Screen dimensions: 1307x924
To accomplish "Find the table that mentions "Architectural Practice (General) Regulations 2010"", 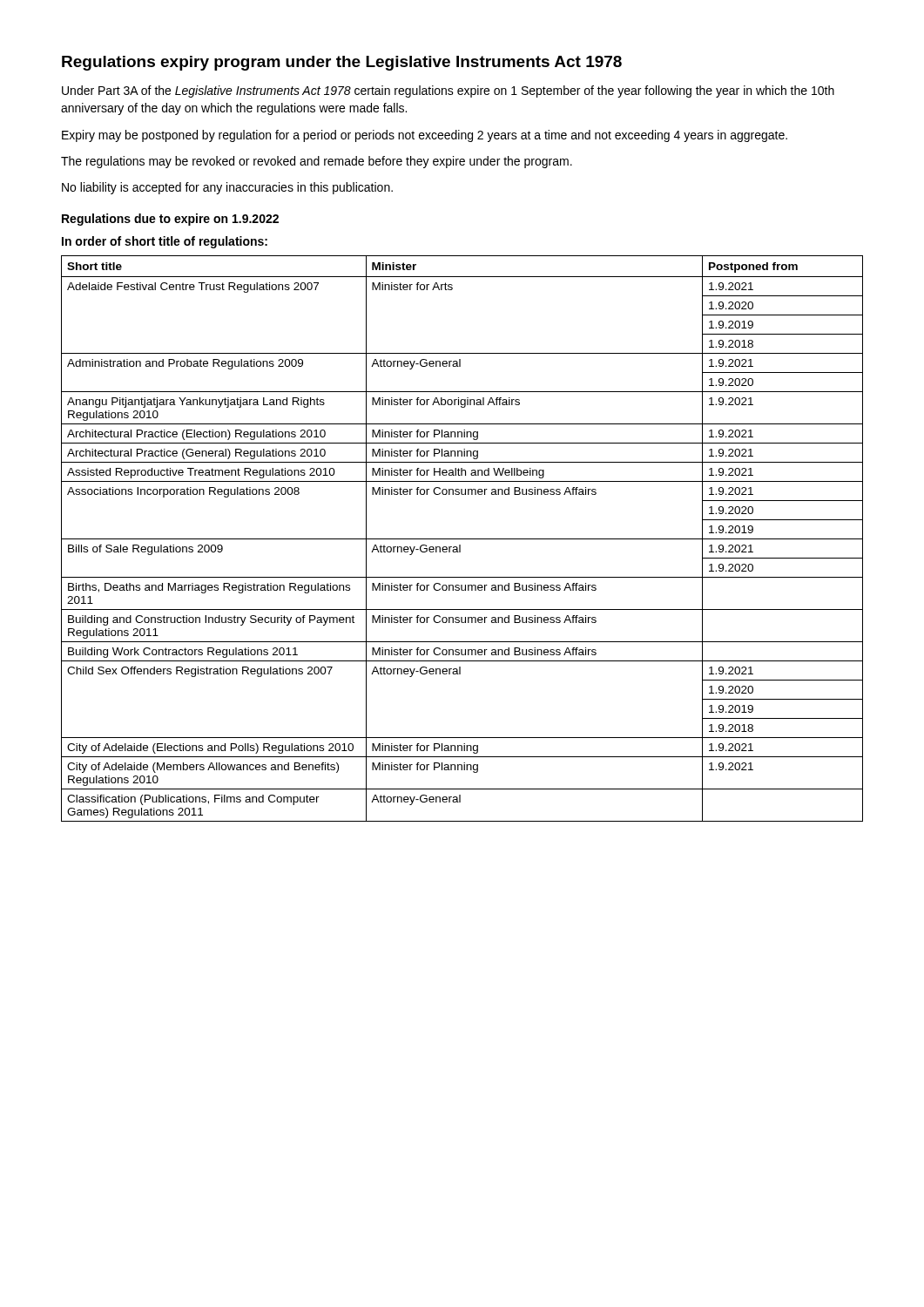I will click(462, 539).
